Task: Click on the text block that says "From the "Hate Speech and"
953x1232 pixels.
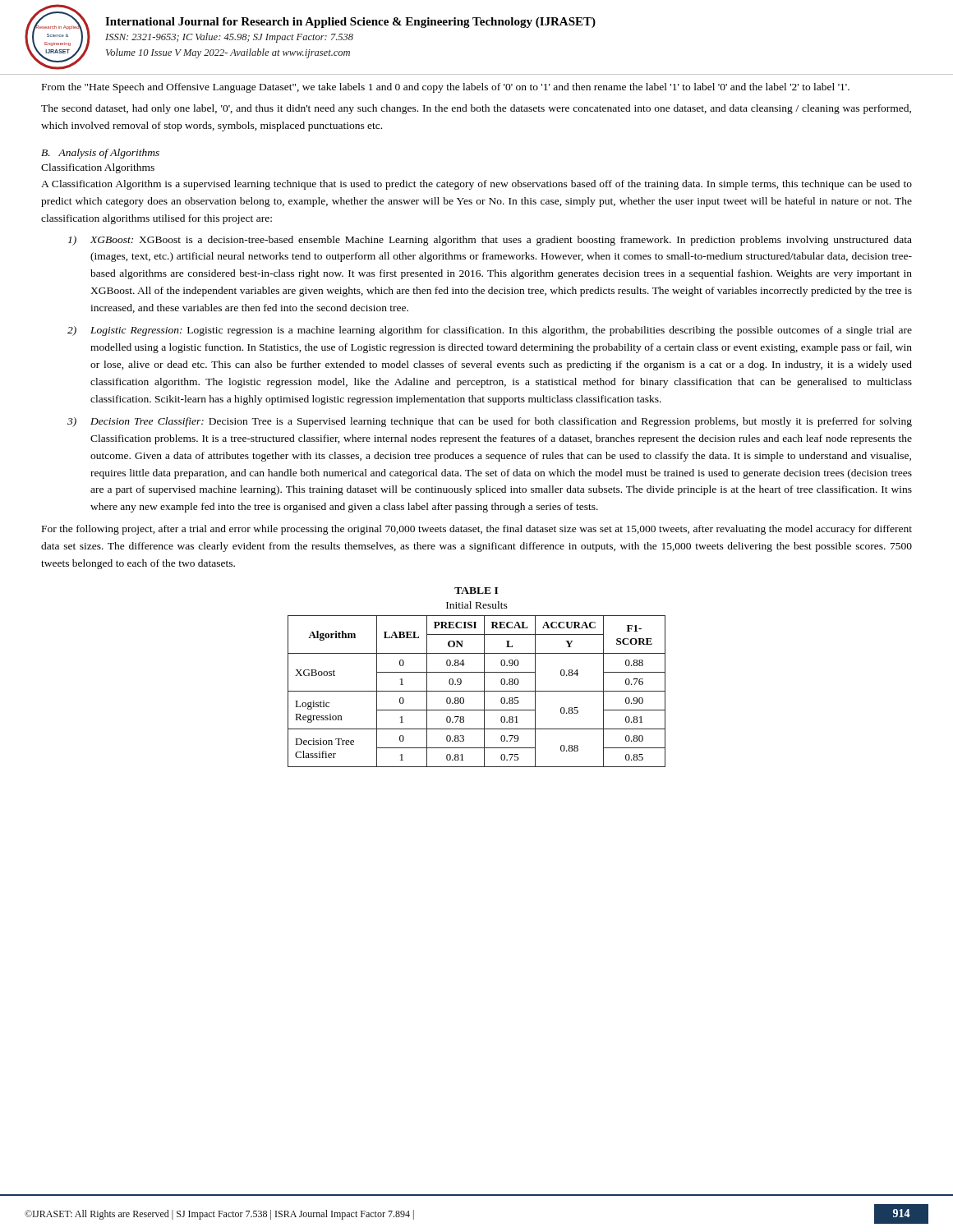Action: (446, 87)
